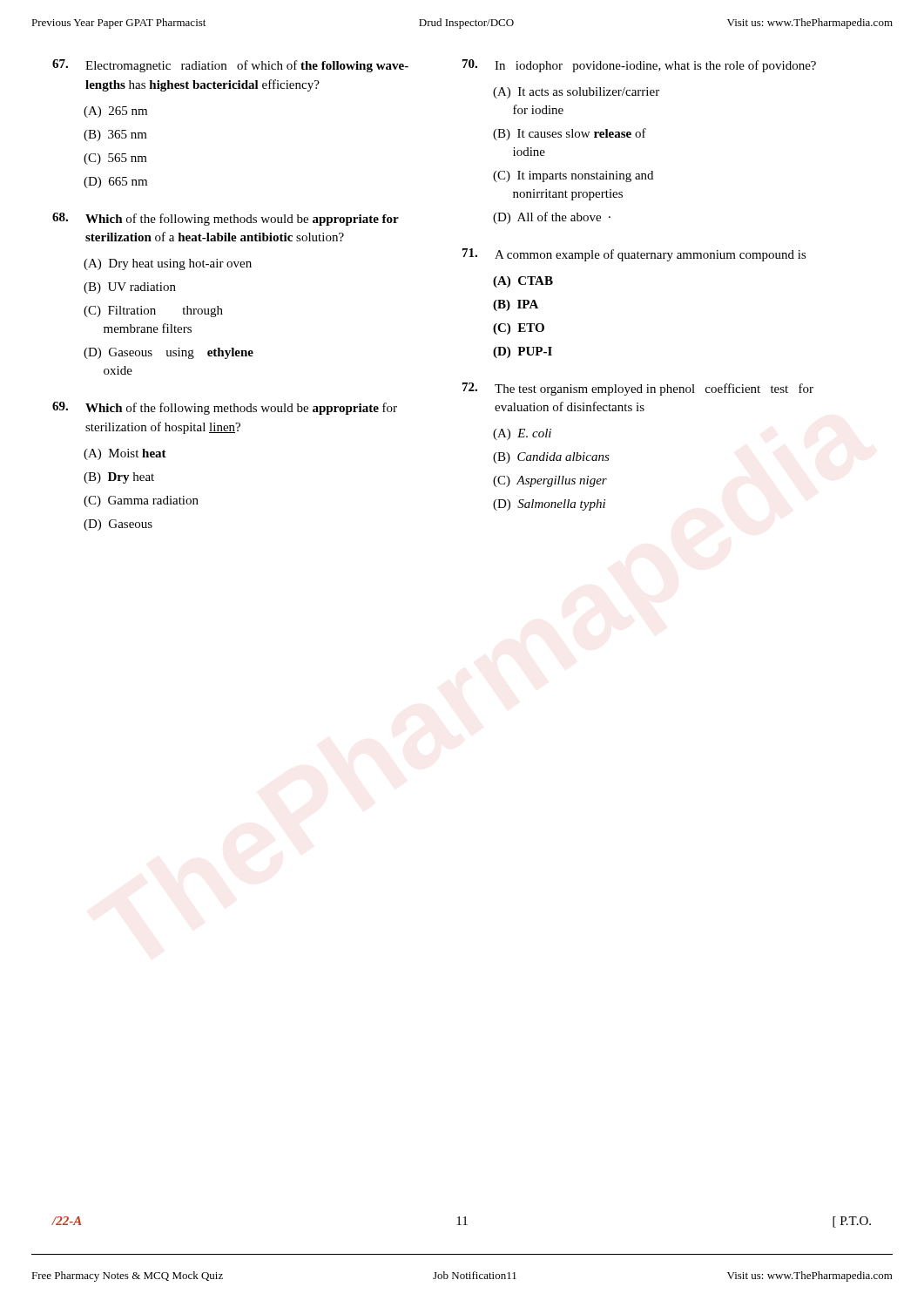The width and height of the screenshot is (924, 1307).
Task: Locate the block of text that opens with "68. Which of the following methods would"
Action: [226, 219]
